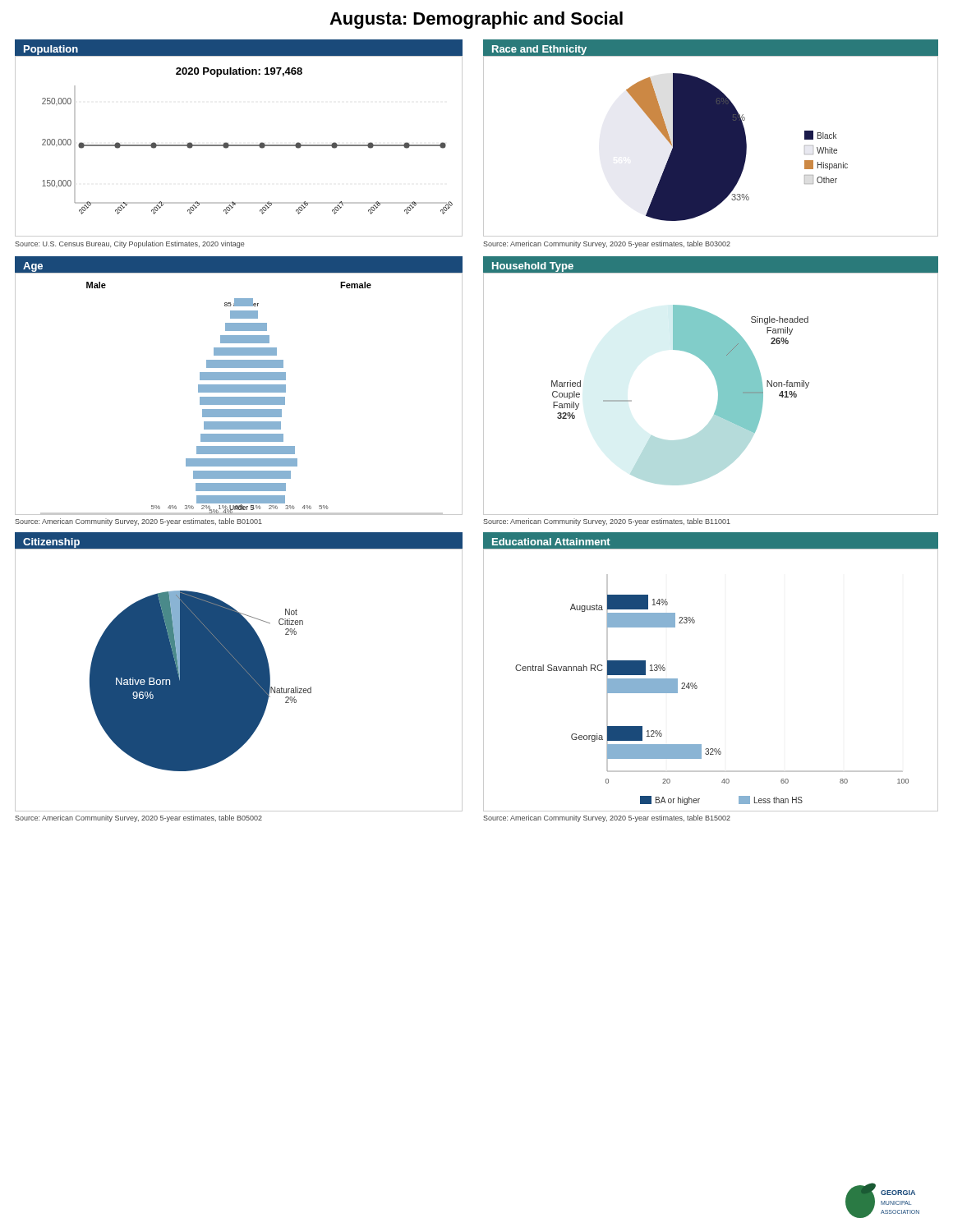Select the logo
The height and width of the screenshot is (1232, 953).
pyautogui.click(x=889, y=1201)
